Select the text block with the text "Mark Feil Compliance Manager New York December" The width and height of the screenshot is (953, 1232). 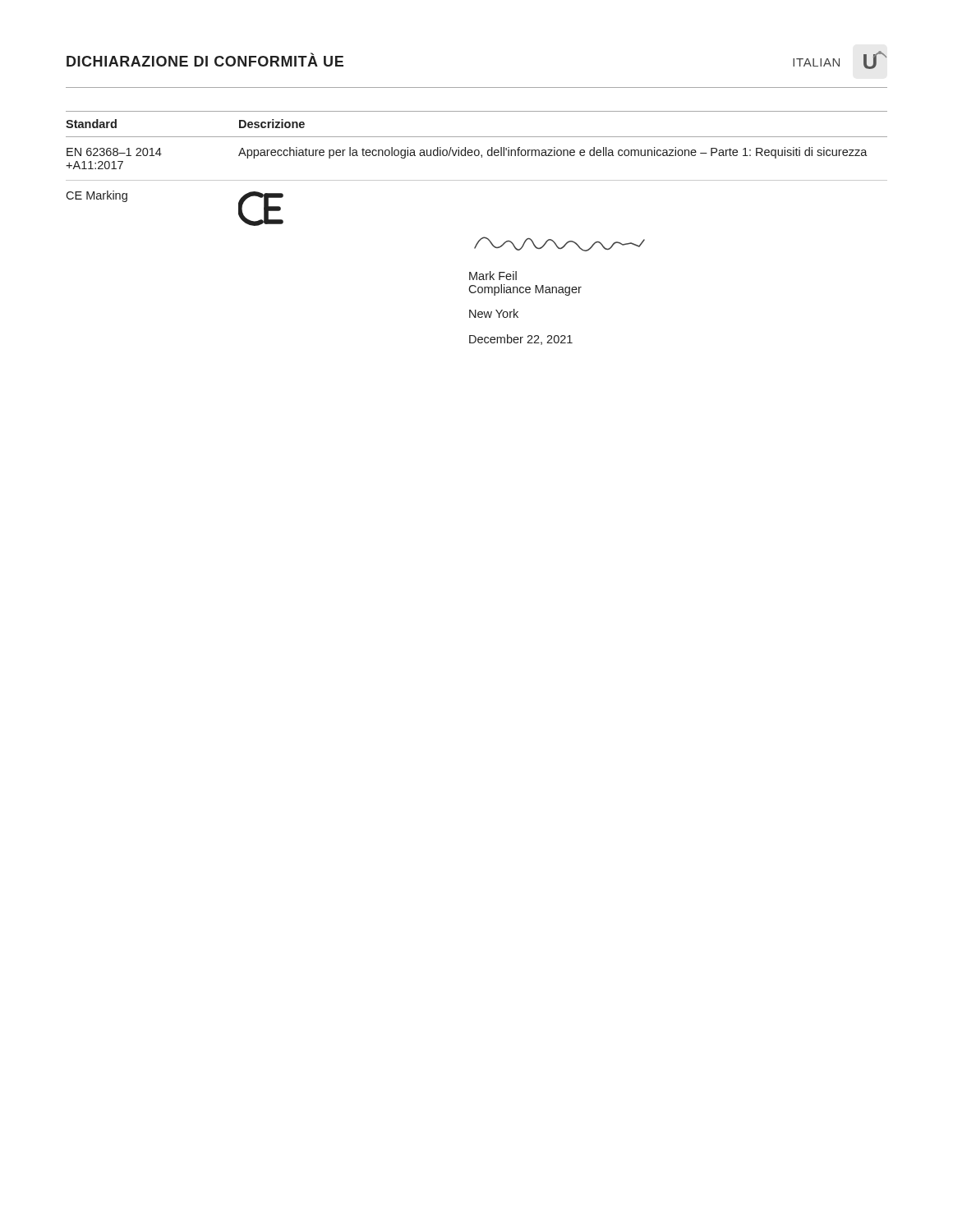(559, 284)
